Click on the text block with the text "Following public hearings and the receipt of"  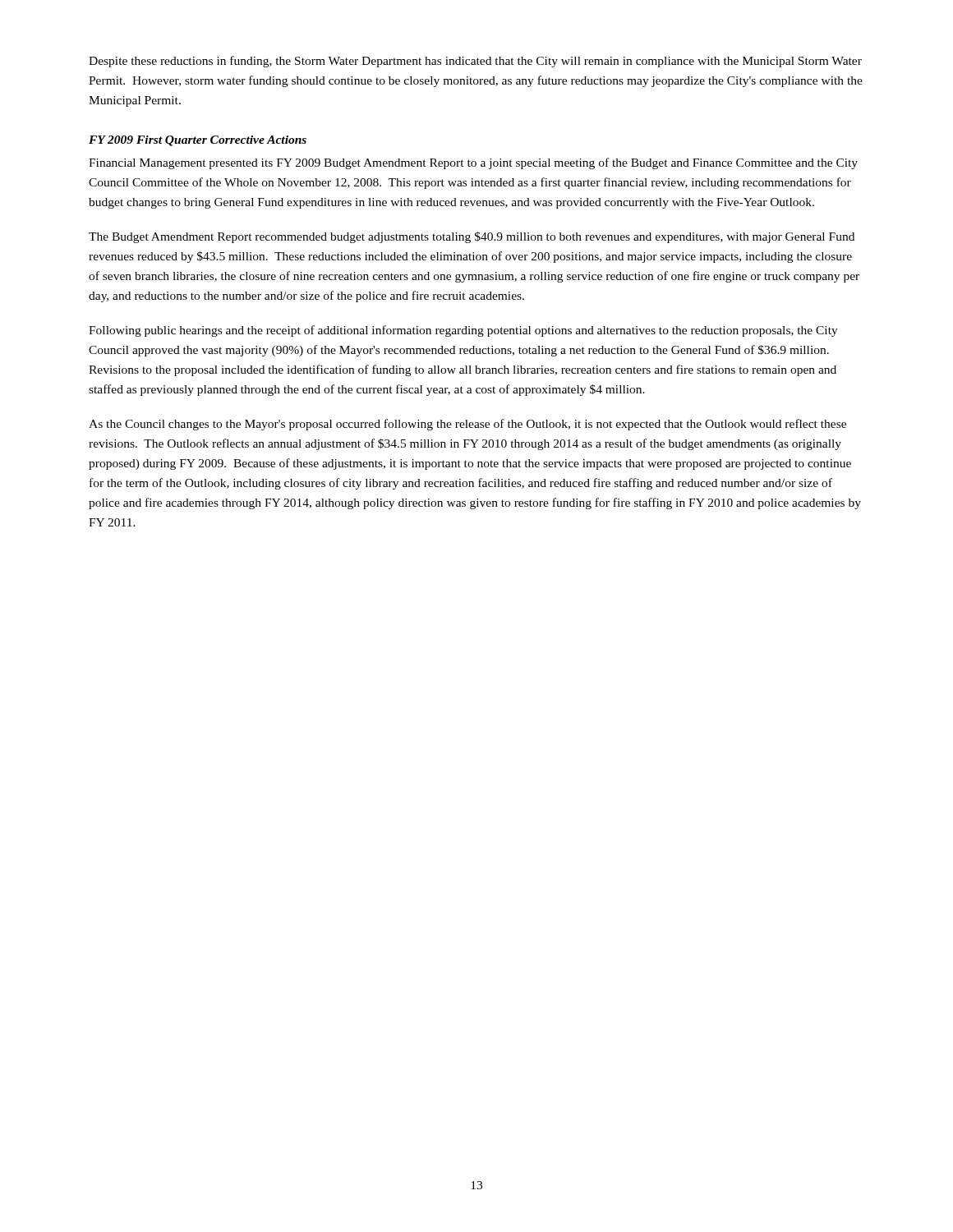click(x=463, y=359)
